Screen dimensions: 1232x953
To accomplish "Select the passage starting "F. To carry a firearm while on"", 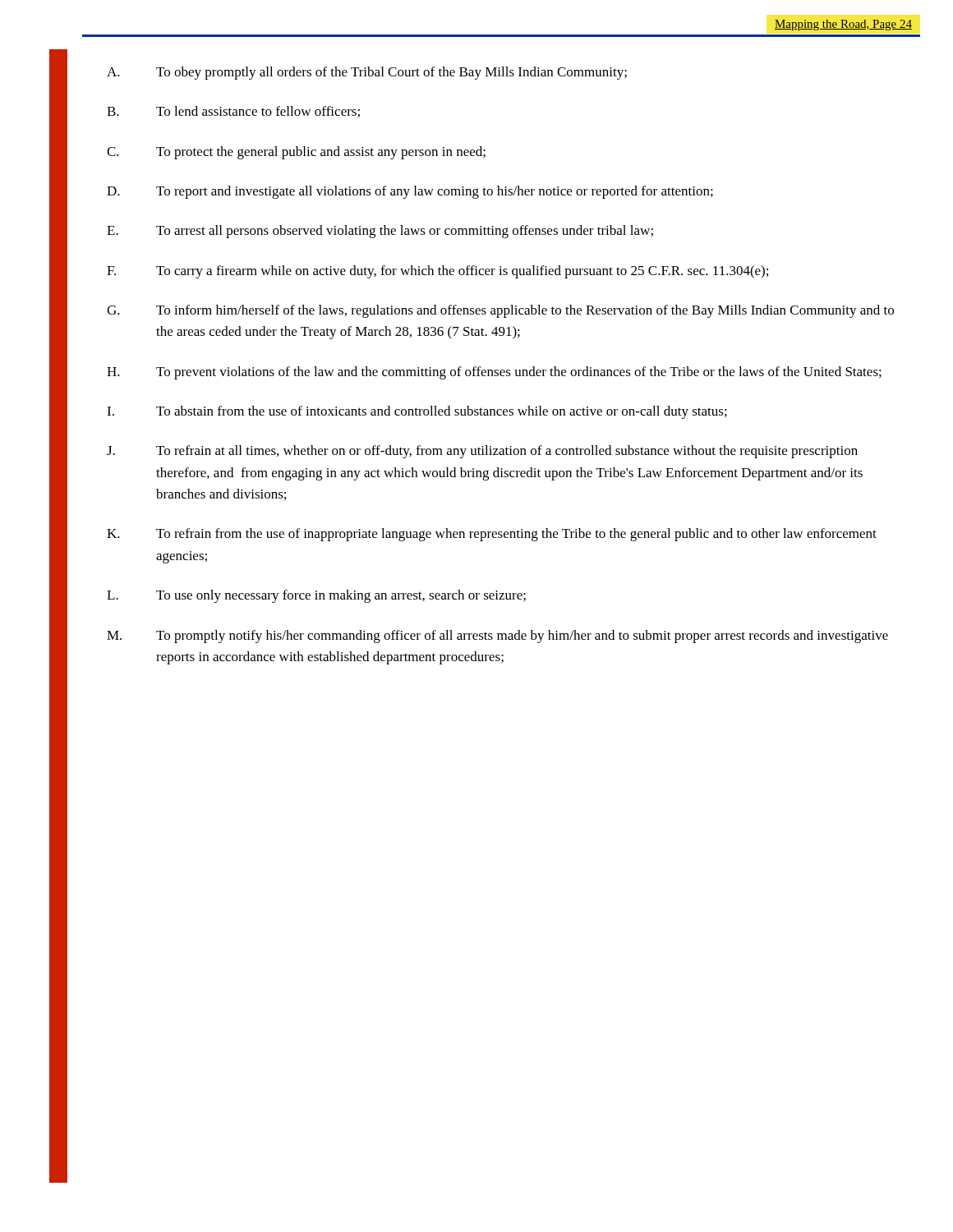I will coord(503,271).
